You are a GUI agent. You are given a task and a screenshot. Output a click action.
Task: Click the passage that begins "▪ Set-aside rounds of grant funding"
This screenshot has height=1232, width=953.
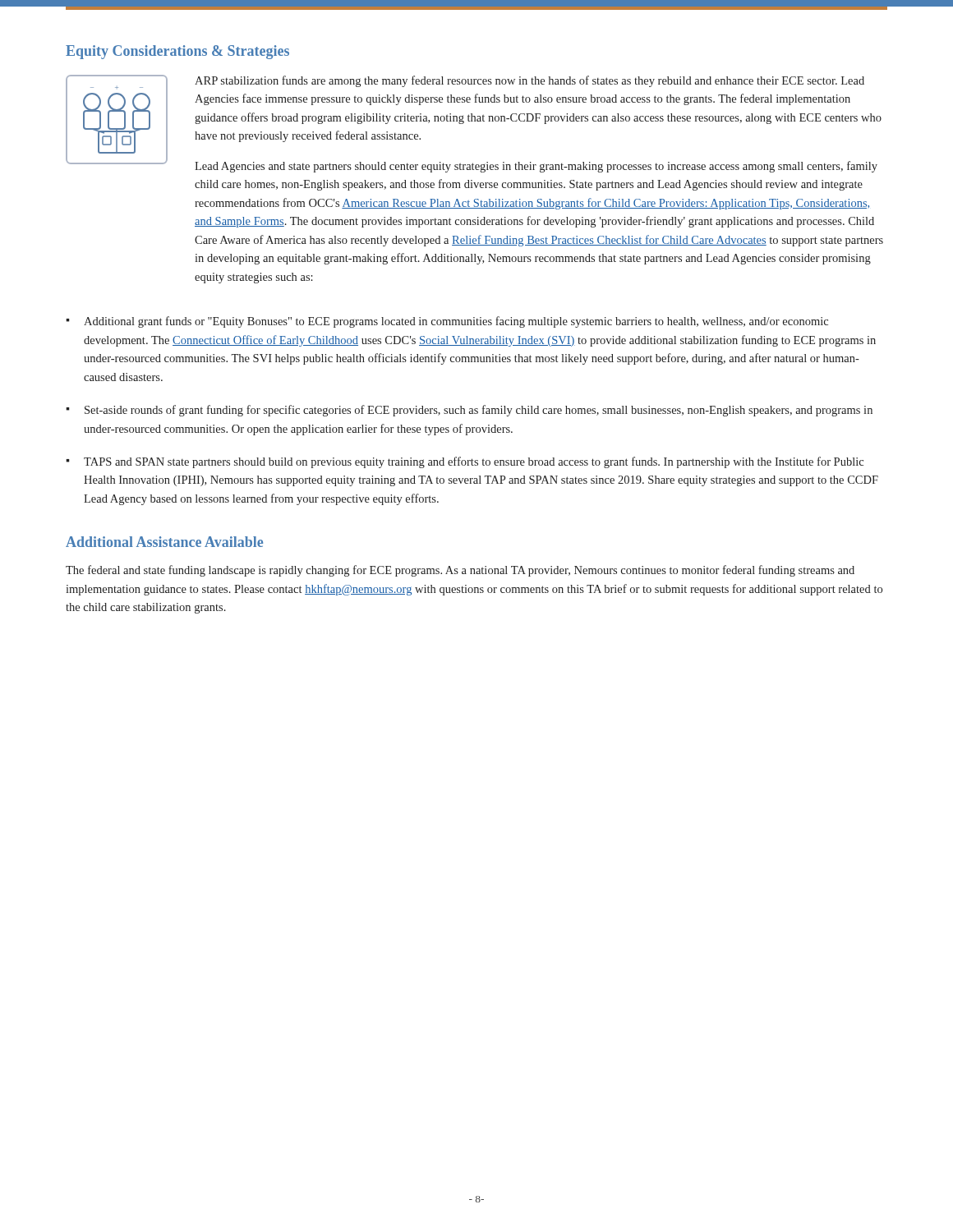476,419
